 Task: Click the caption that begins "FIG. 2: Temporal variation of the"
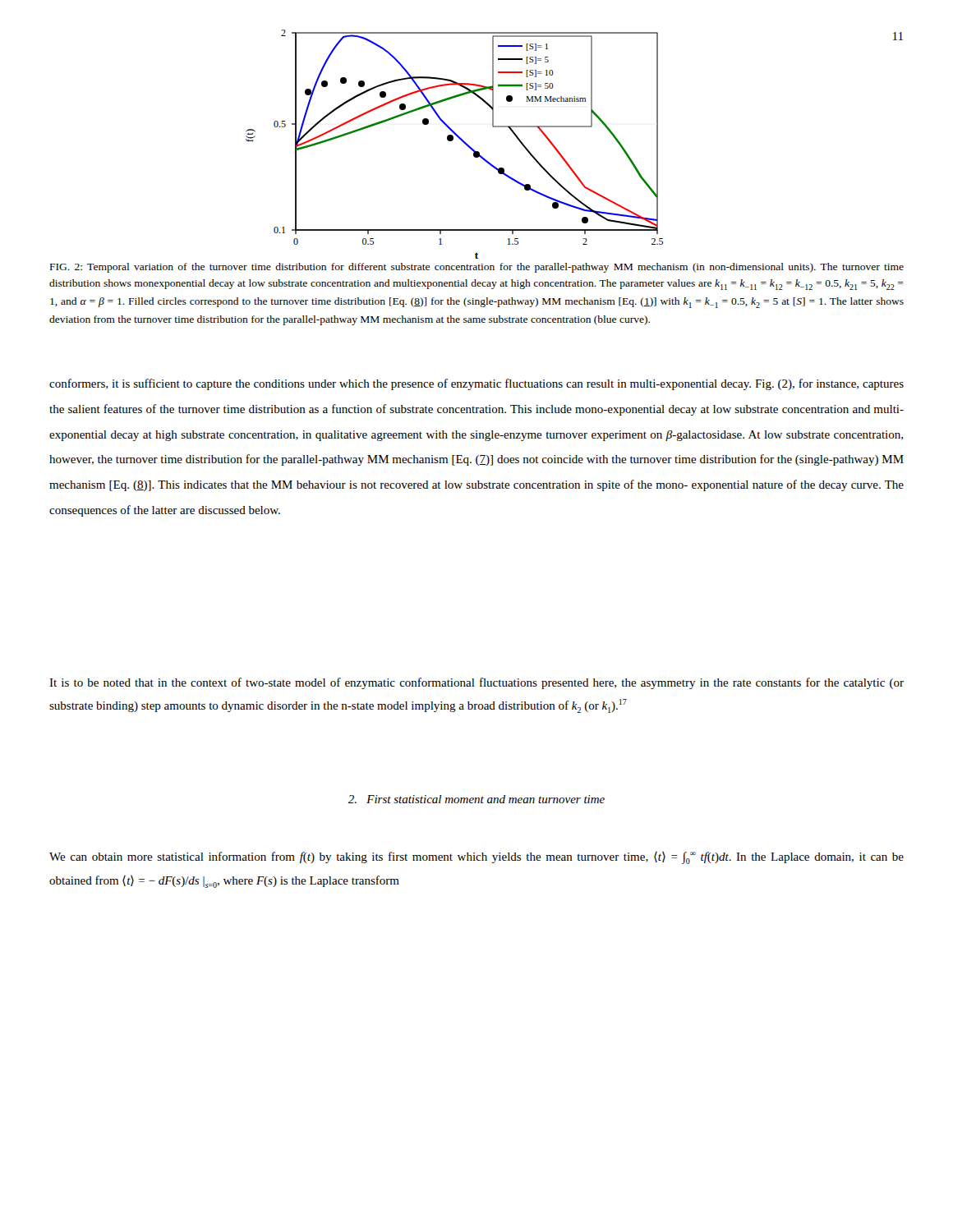pyautogui.click(x=476, y=293)
